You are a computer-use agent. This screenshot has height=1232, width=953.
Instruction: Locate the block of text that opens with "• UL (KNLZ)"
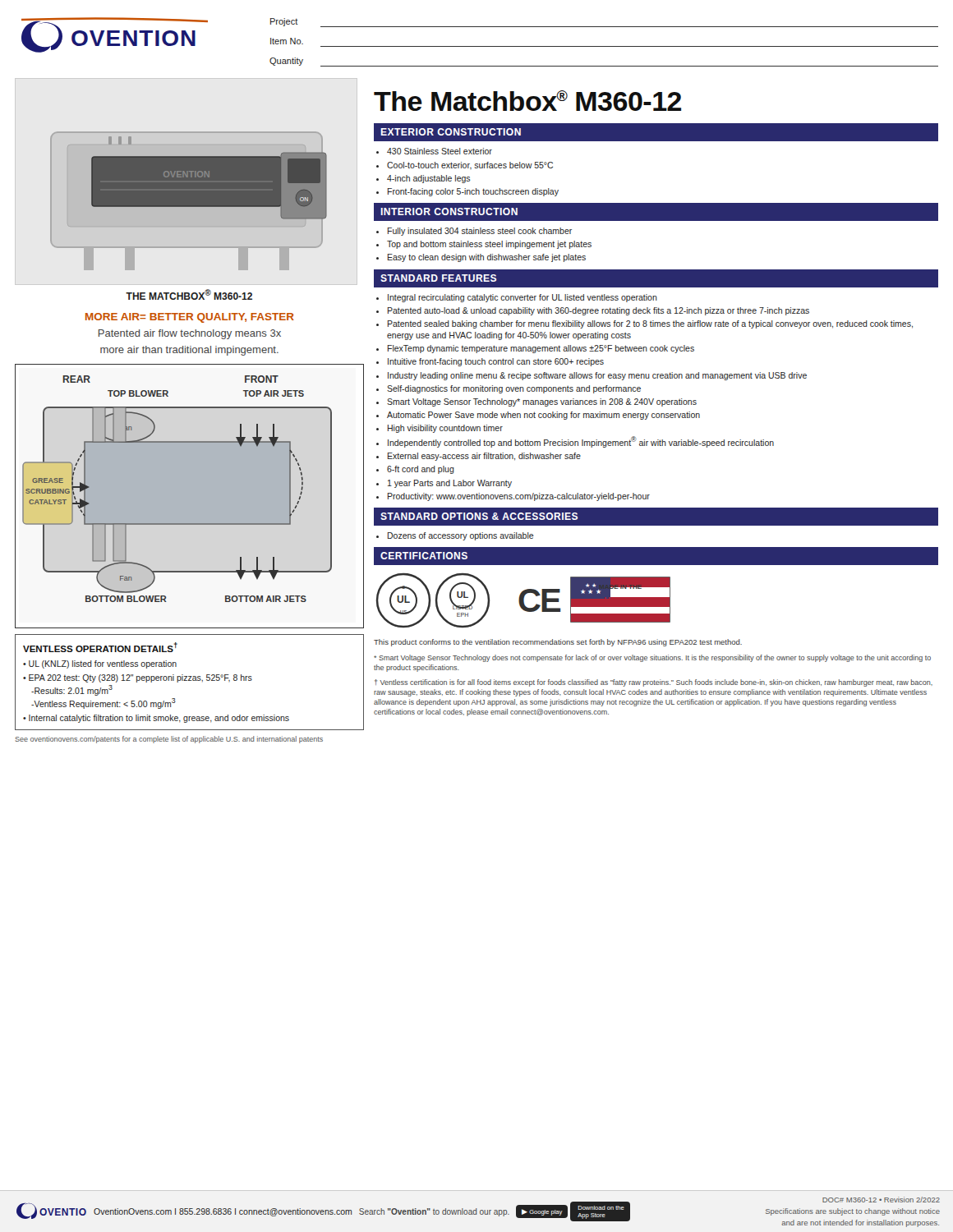100,664
